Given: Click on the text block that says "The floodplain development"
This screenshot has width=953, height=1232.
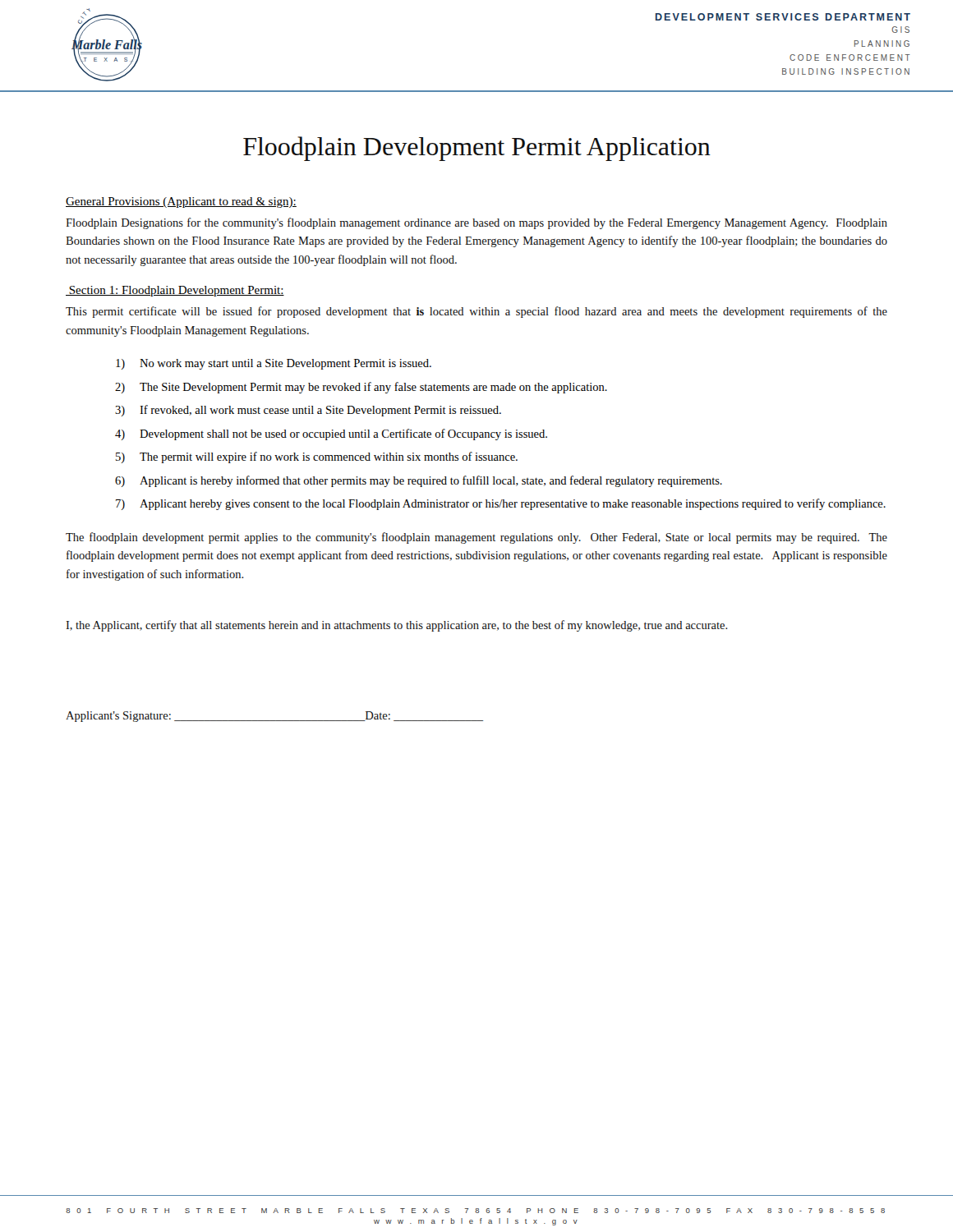Looking at the screenshot, I should pos(476,555).
